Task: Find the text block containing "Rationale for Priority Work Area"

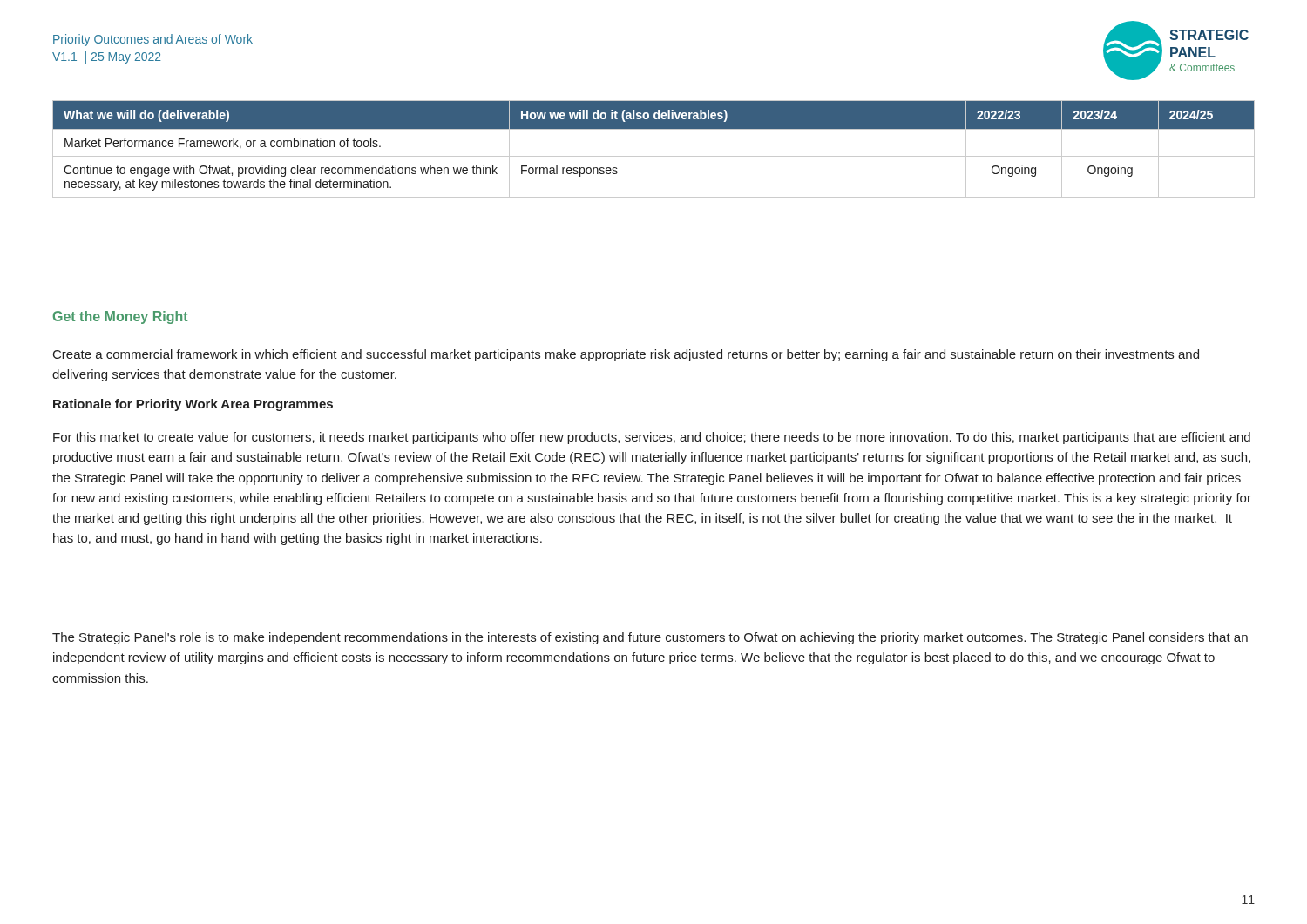Action: point(193,404)
